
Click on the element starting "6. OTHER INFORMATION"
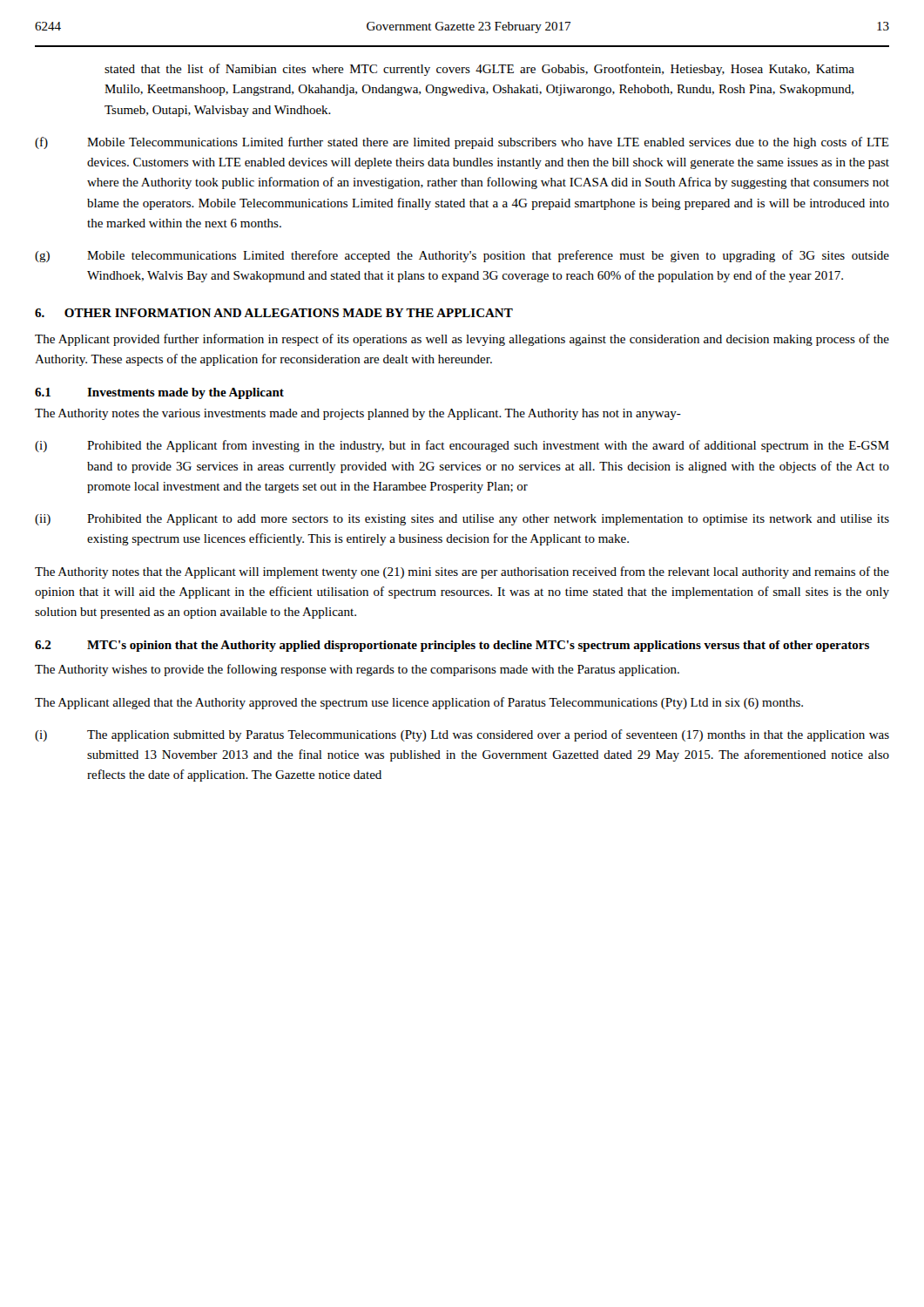pos(274,312)
